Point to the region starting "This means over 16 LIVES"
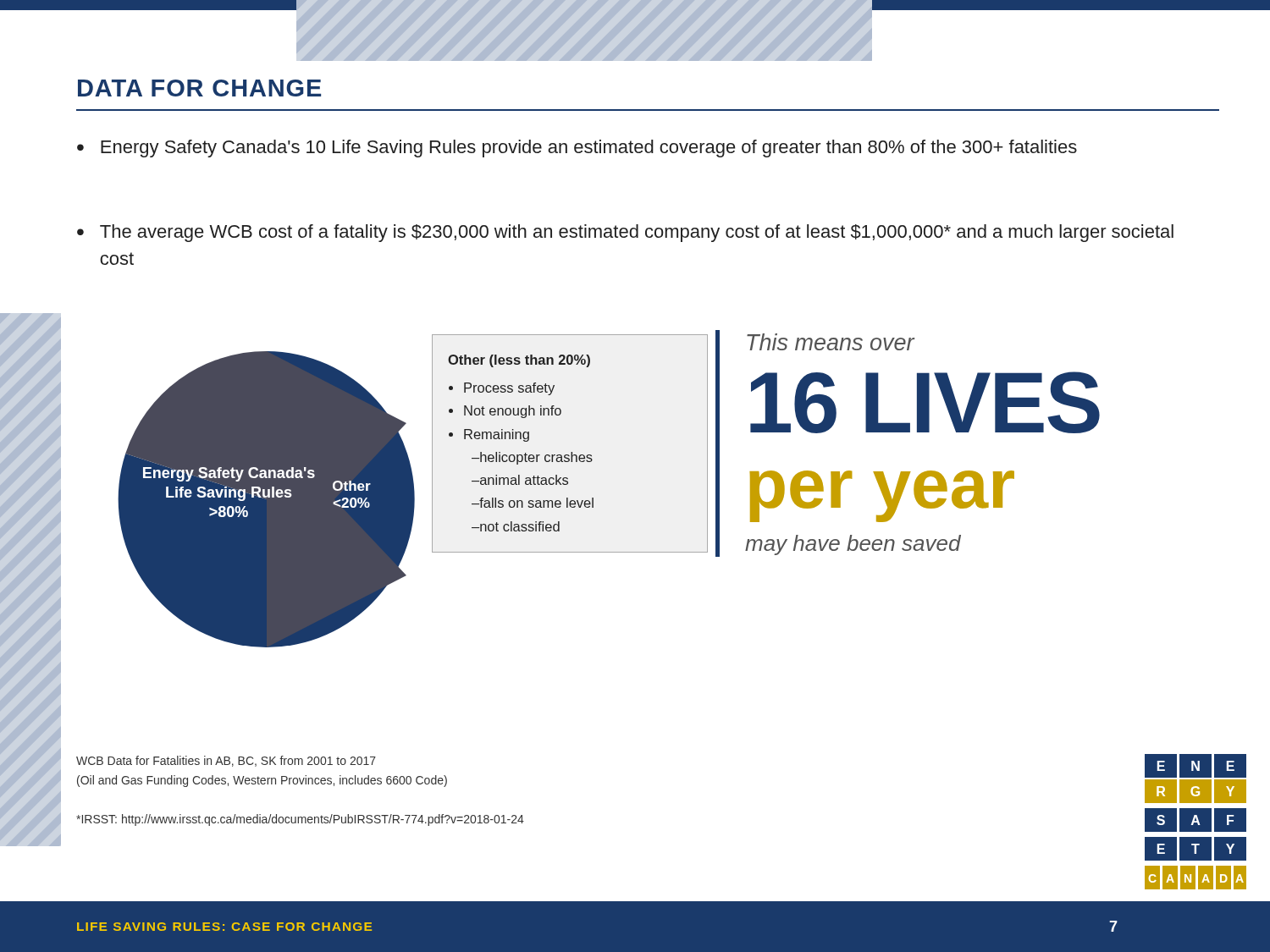The height and width of the screenshot is (952, 1270). [x=969, y=443]
